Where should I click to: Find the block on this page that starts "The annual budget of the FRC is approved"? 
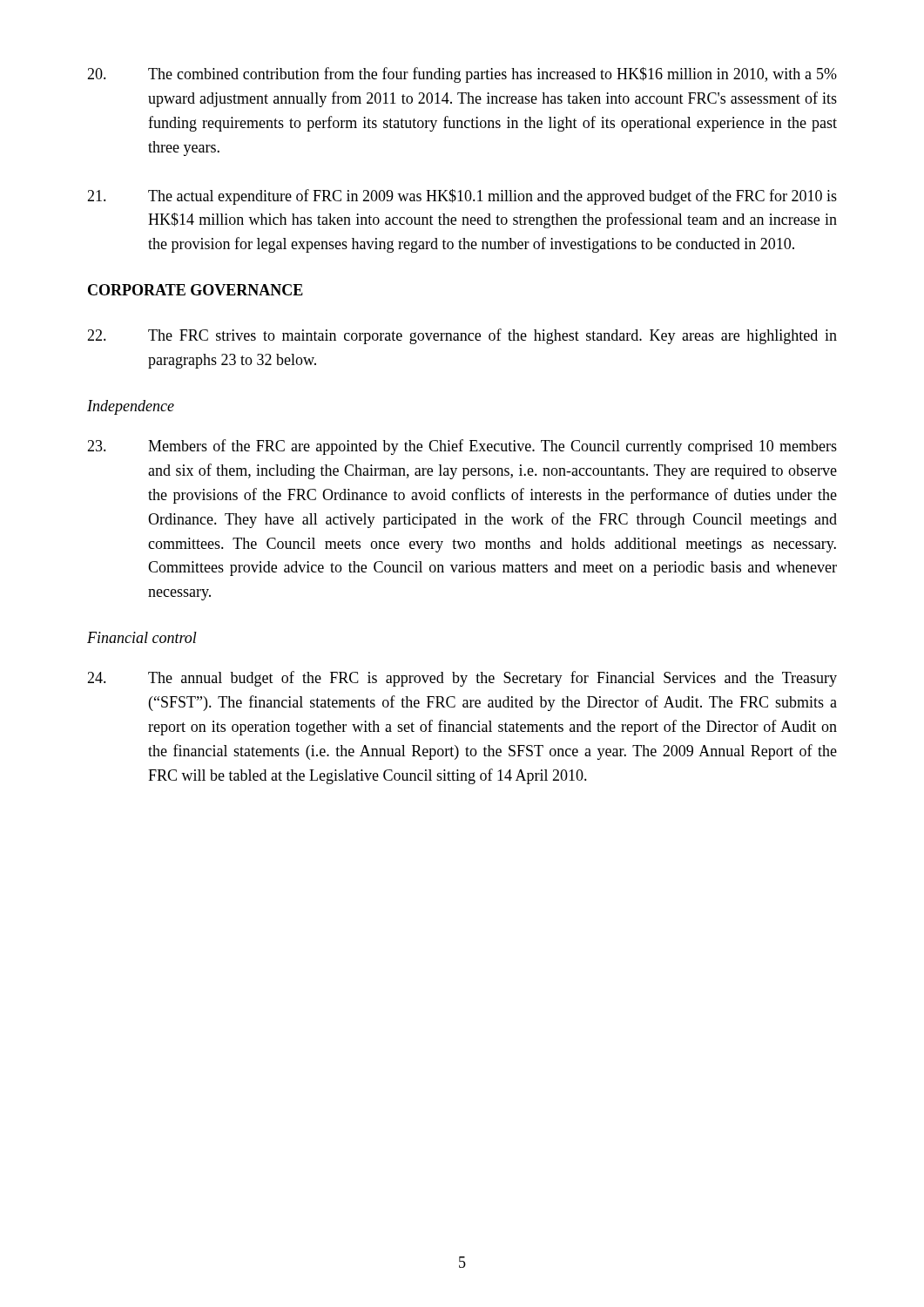click(462, 728)
